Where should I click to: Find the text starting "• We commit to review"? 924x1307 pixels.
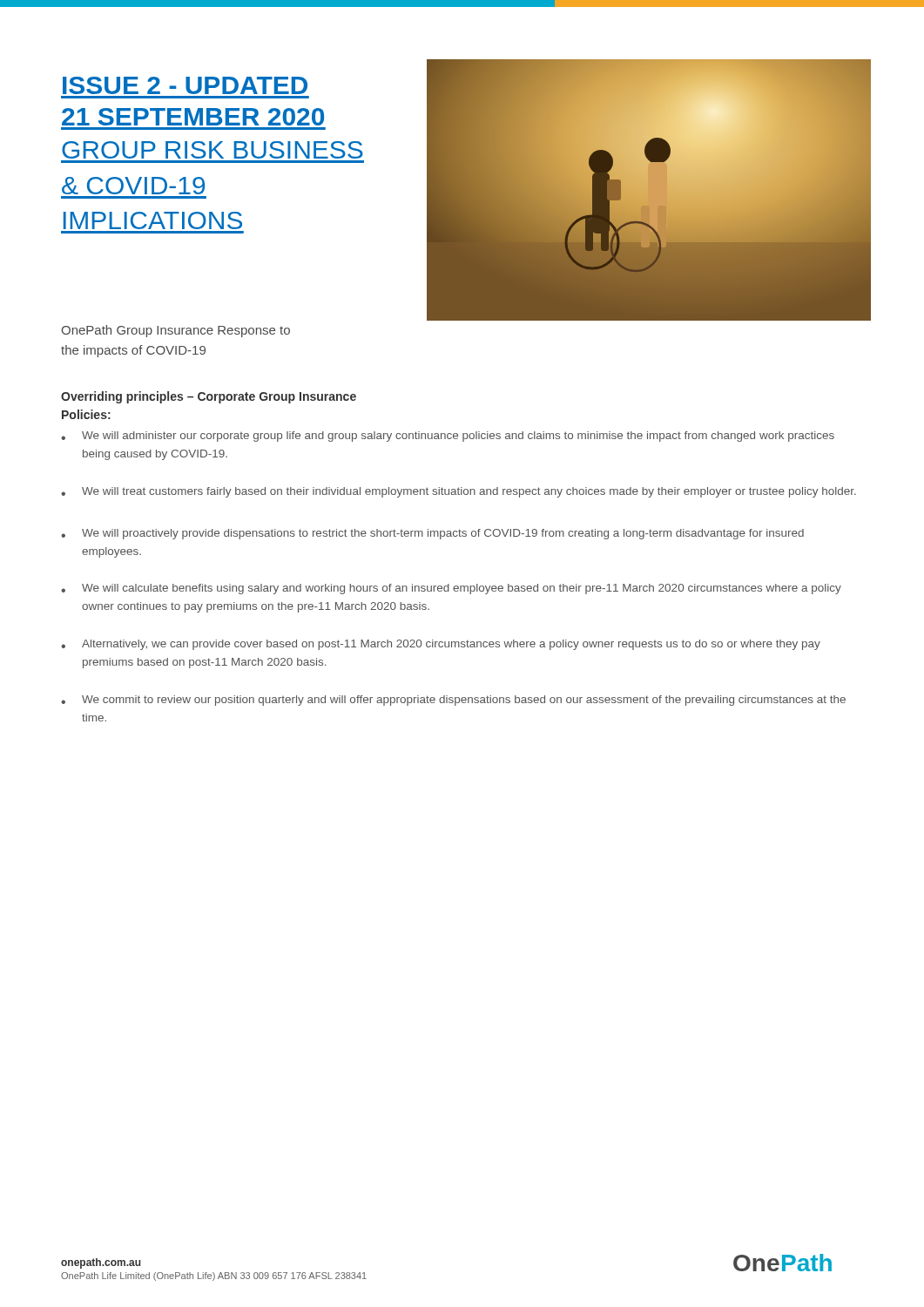click(462, 709)
